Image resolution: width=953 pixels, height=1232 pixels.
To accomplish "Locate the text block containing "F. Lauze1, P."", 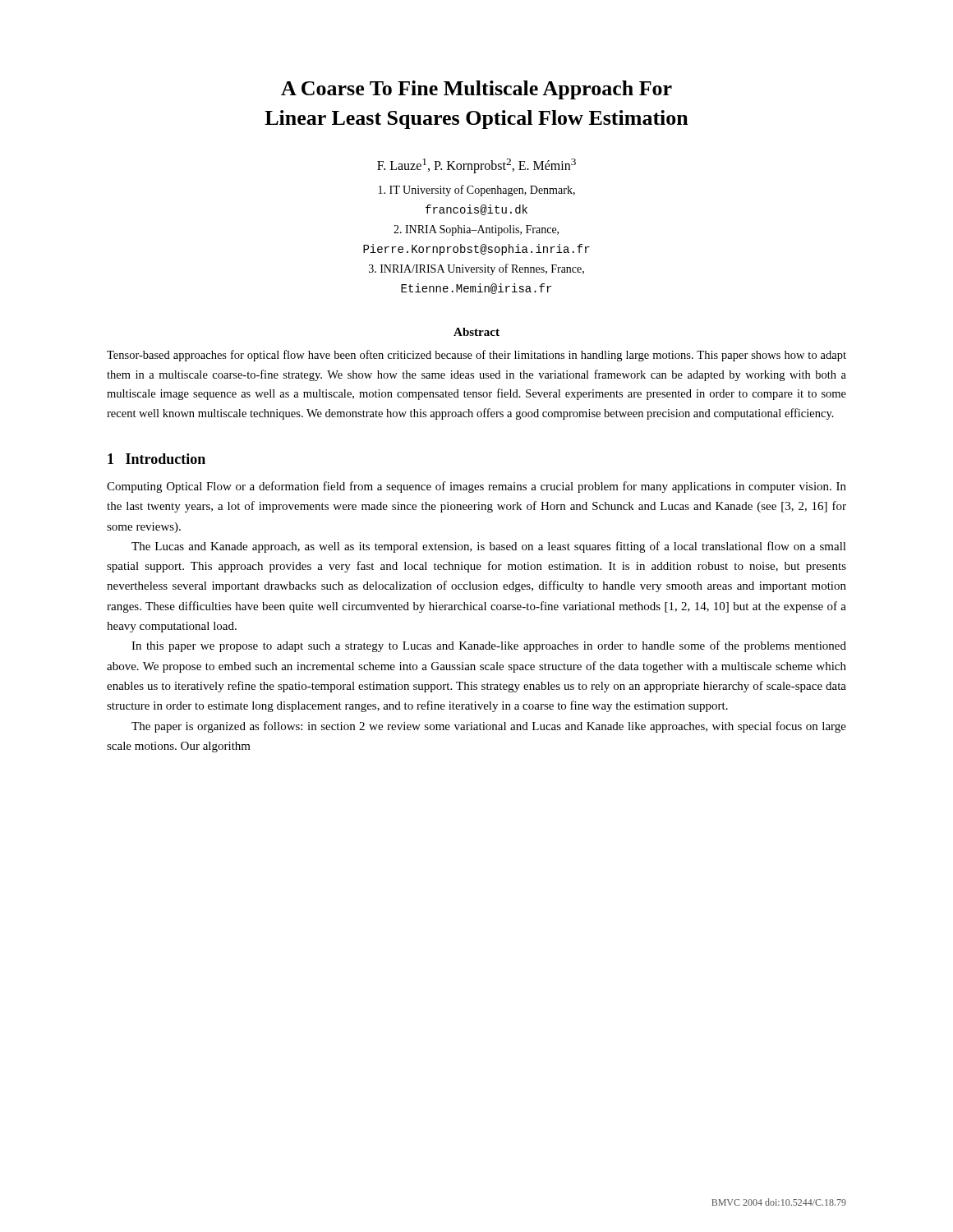I will point(476,226).
